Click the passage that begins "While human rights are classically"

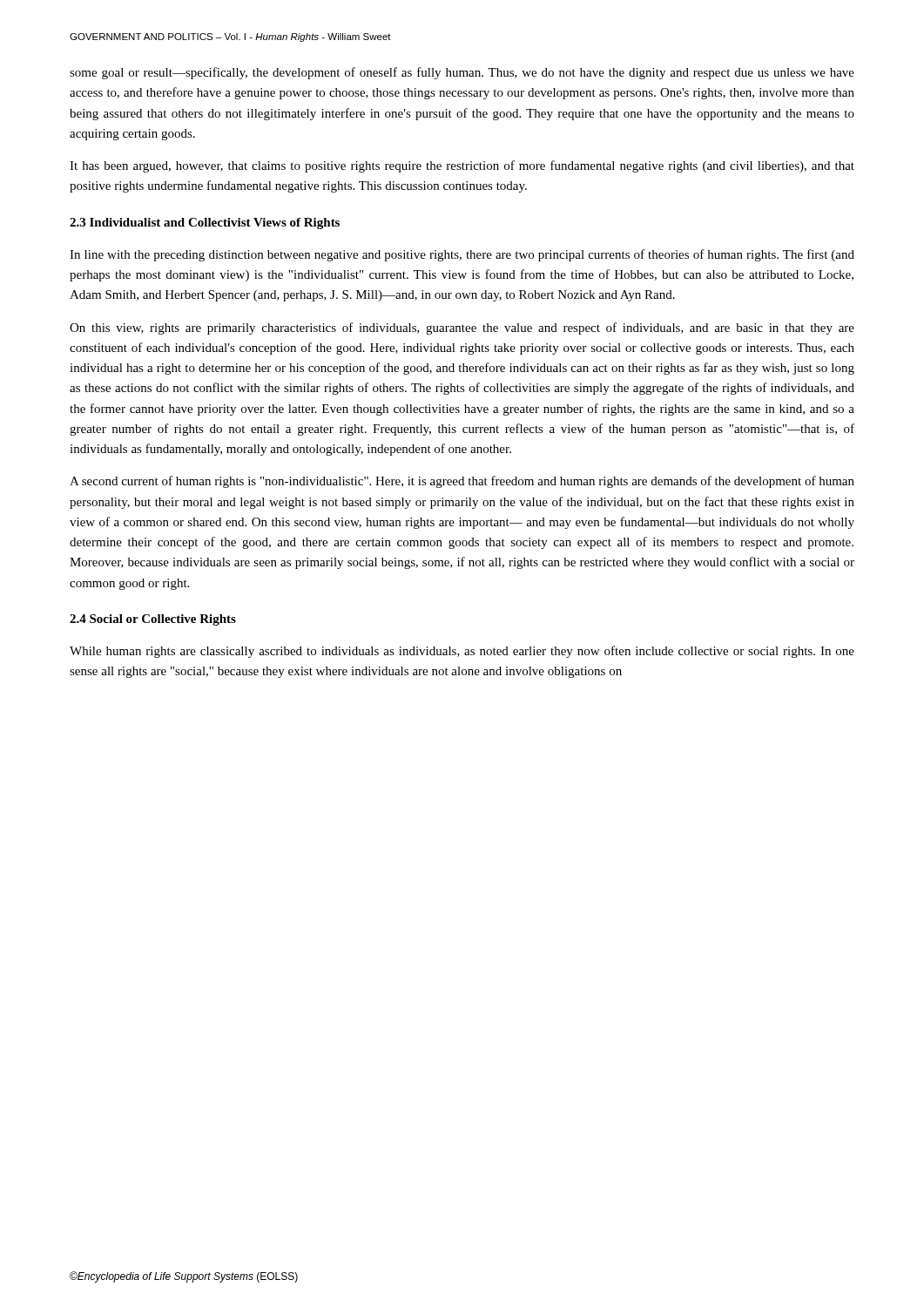click(462, 662)
